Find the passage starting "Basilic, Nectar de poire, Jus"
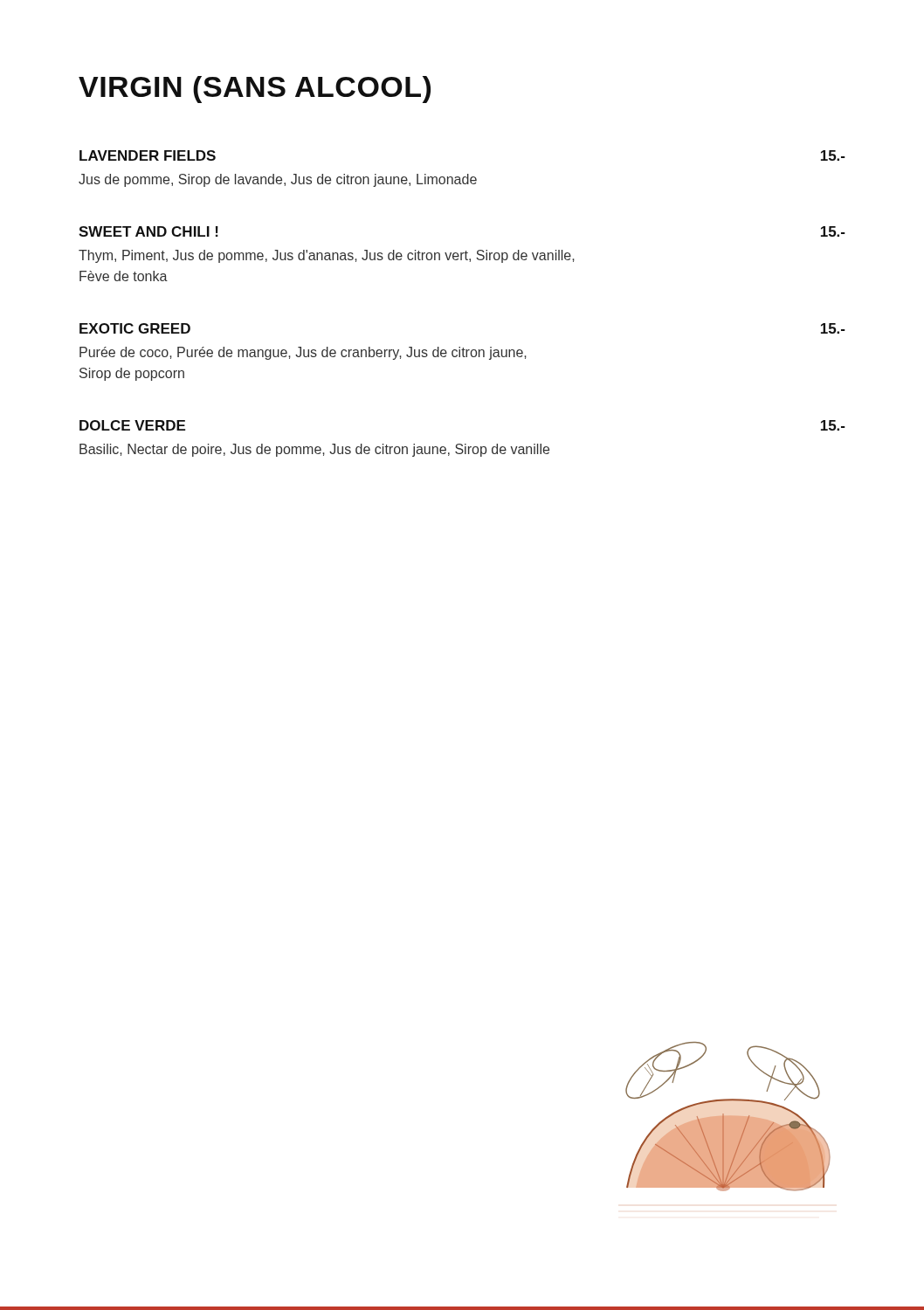Screen dimensions: 1310x924 coord(314,449)
